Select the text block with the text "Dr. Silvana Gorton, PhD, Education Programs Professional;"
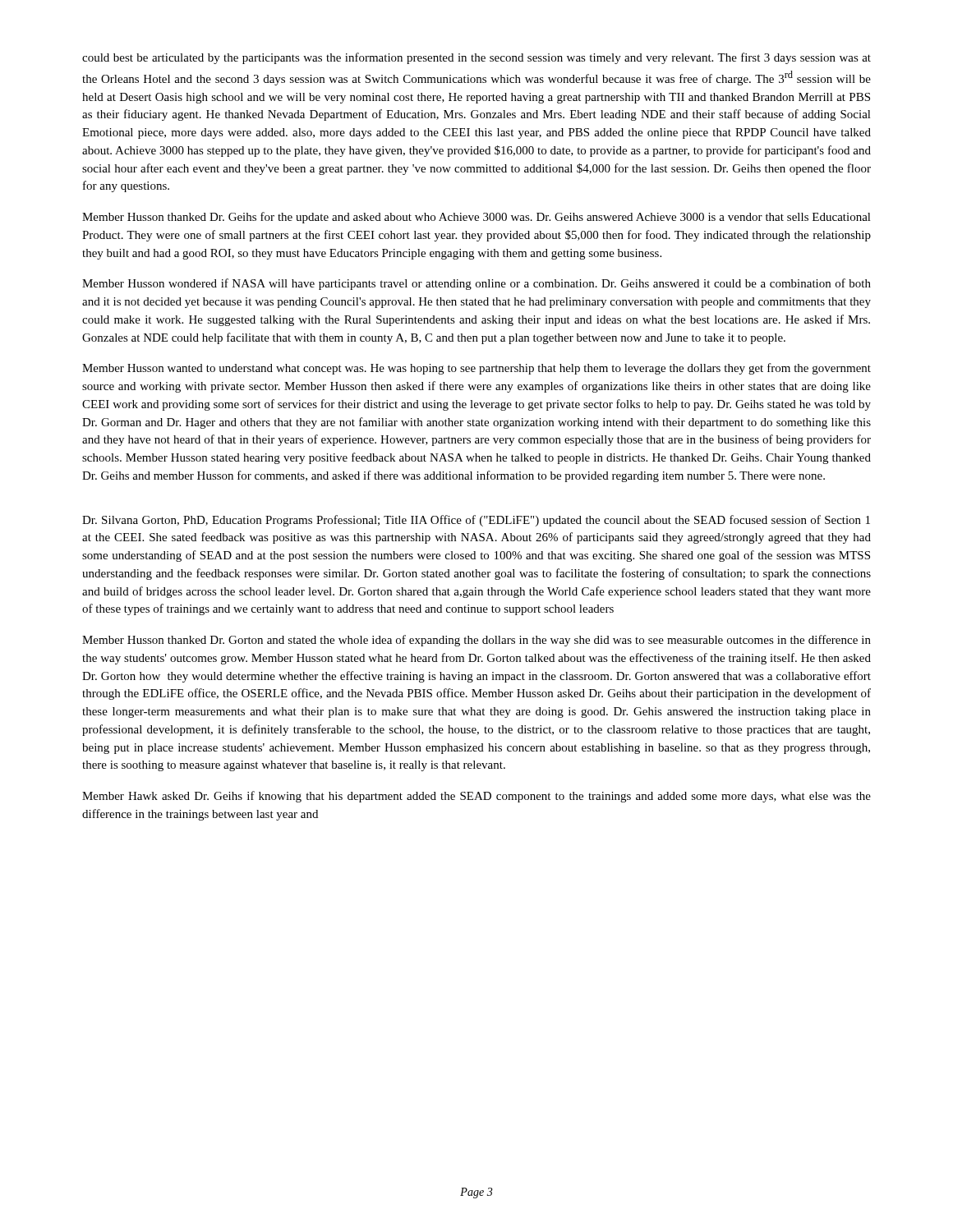 point(476,564)
